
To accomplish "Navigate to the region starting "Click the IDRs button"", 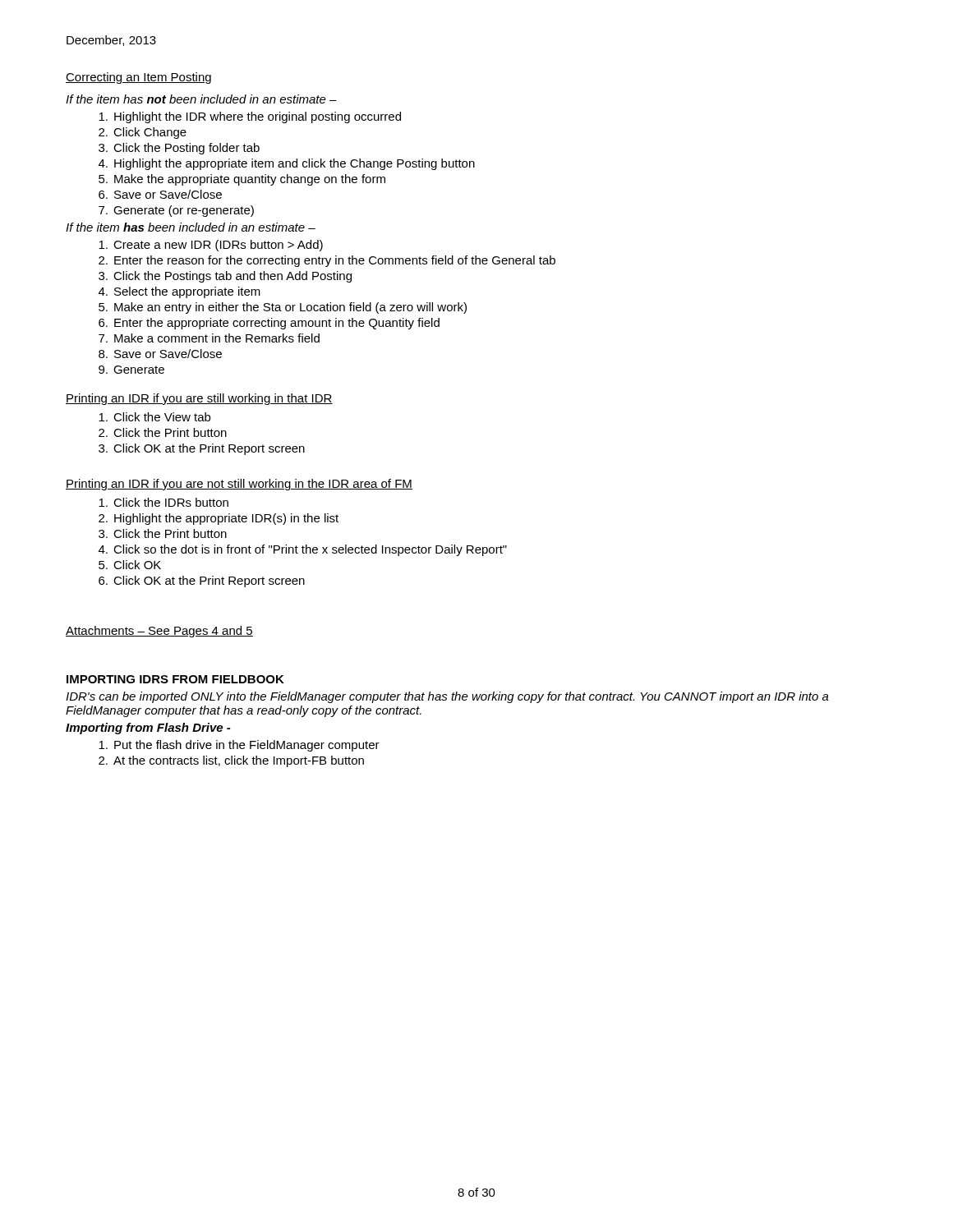I will tap(163, 502).
